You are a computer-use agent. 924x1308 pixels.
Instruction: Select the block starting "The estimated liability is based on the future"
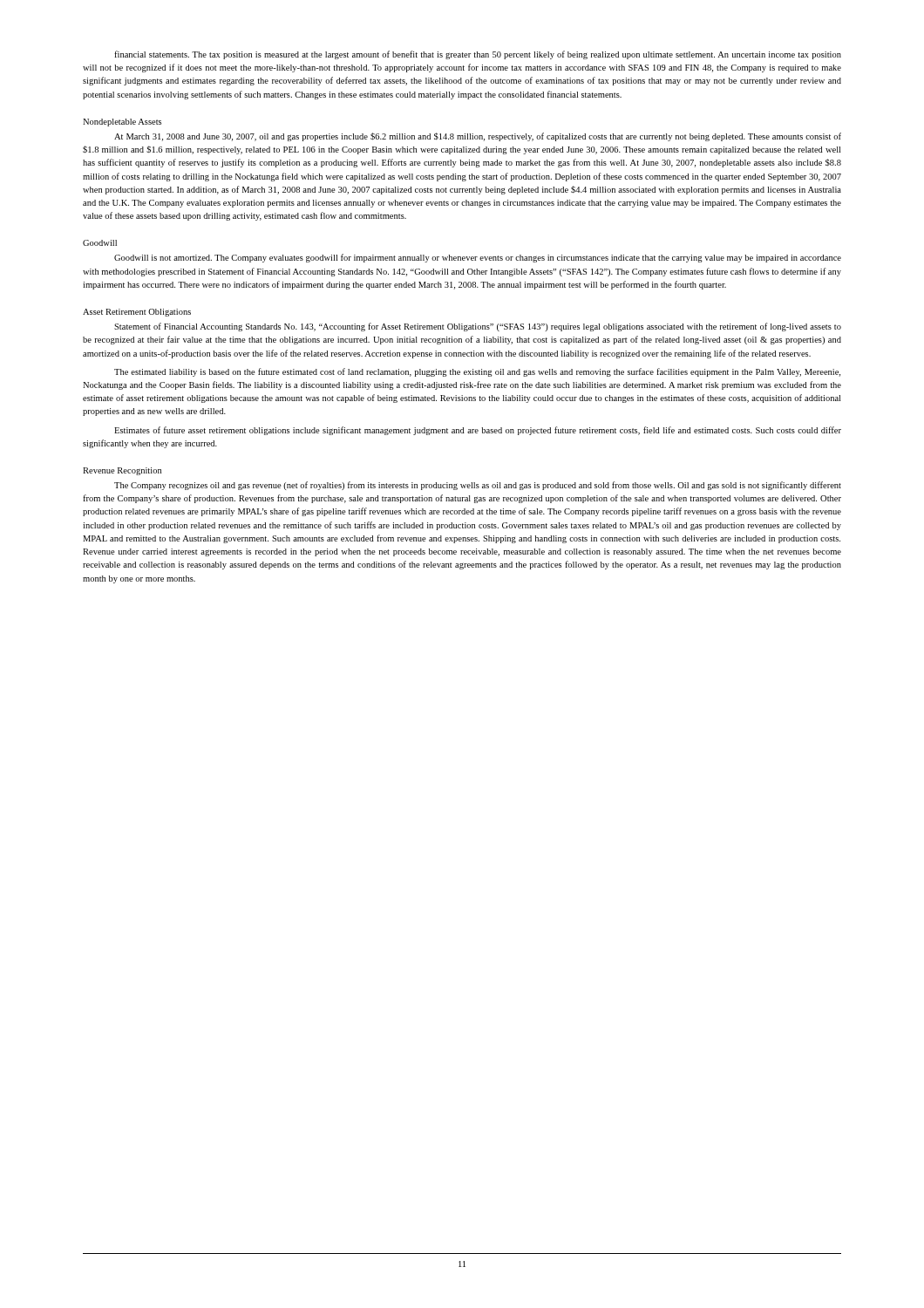(462, 392)
